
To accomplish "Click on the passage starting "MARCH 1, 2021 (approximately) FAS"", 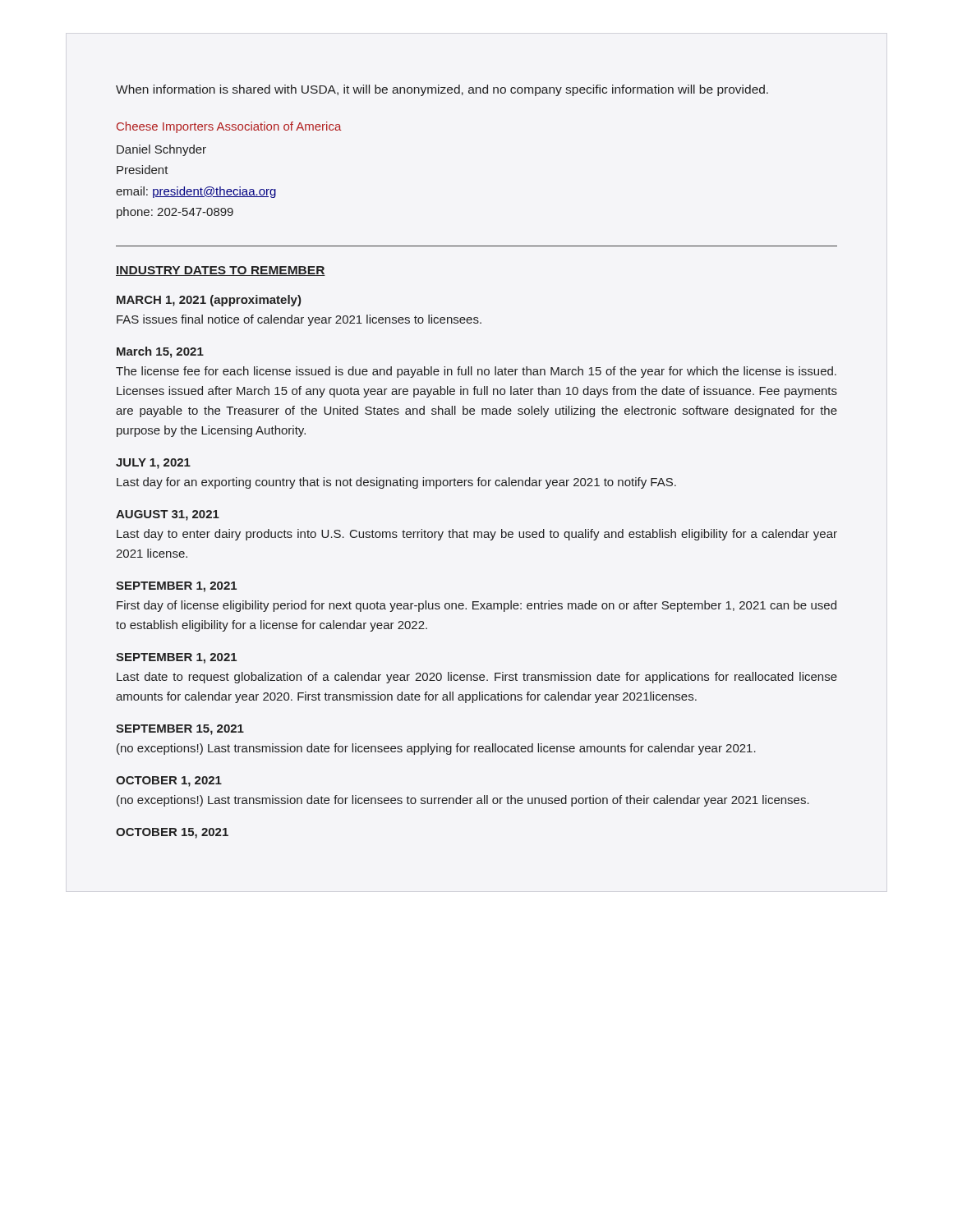I will click(476, 311).
